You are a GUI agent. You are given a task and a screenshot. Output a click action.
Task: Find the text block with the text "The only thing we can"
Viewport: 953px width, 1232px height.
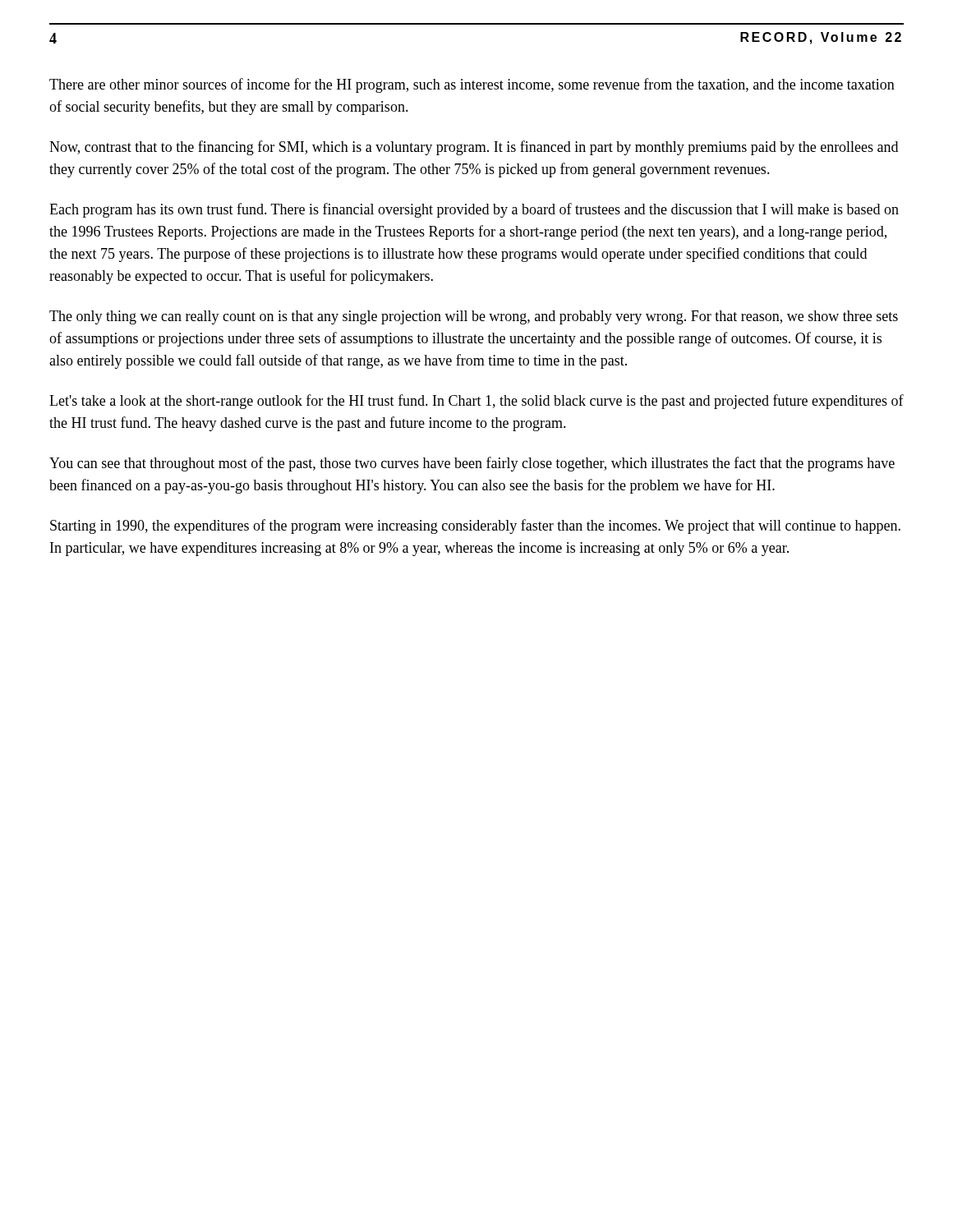click(474, 338)
